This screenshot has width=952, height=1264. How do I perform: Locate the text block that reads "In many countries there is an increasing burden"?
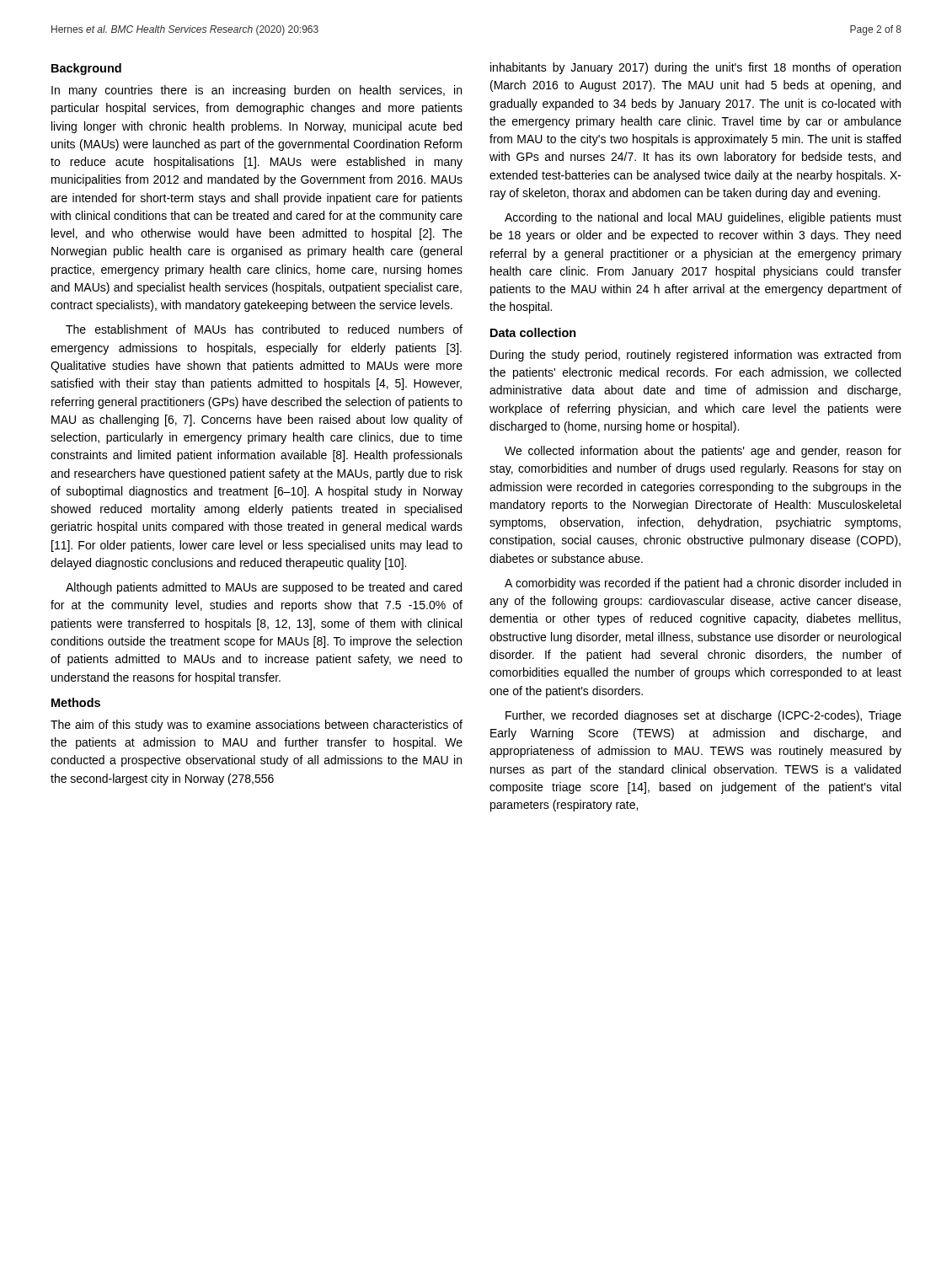[x=257, y=384]
